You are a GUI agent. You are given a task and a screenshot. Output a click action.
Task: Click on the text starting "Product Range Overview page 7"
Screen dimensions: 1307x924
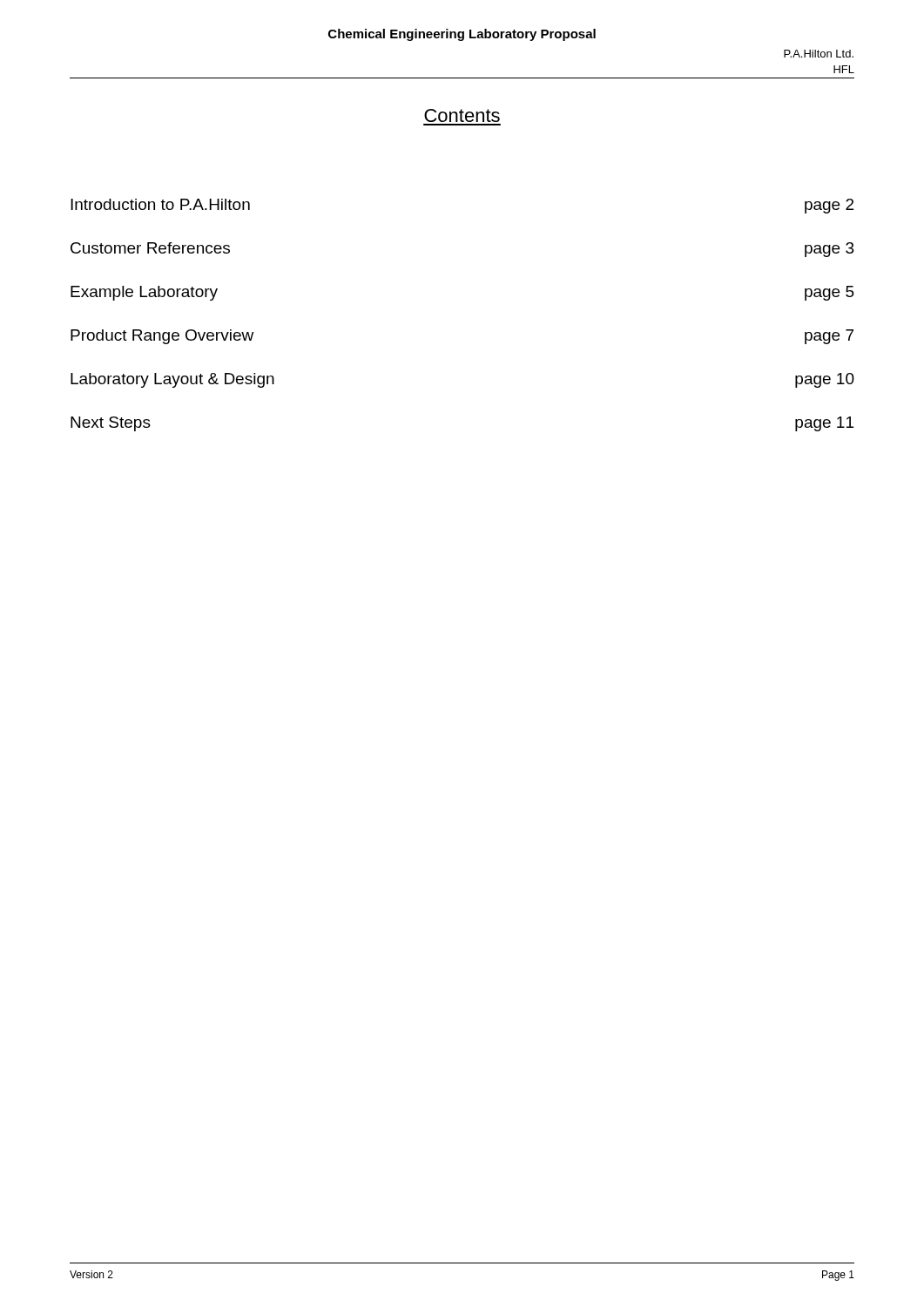click(164, 339)
